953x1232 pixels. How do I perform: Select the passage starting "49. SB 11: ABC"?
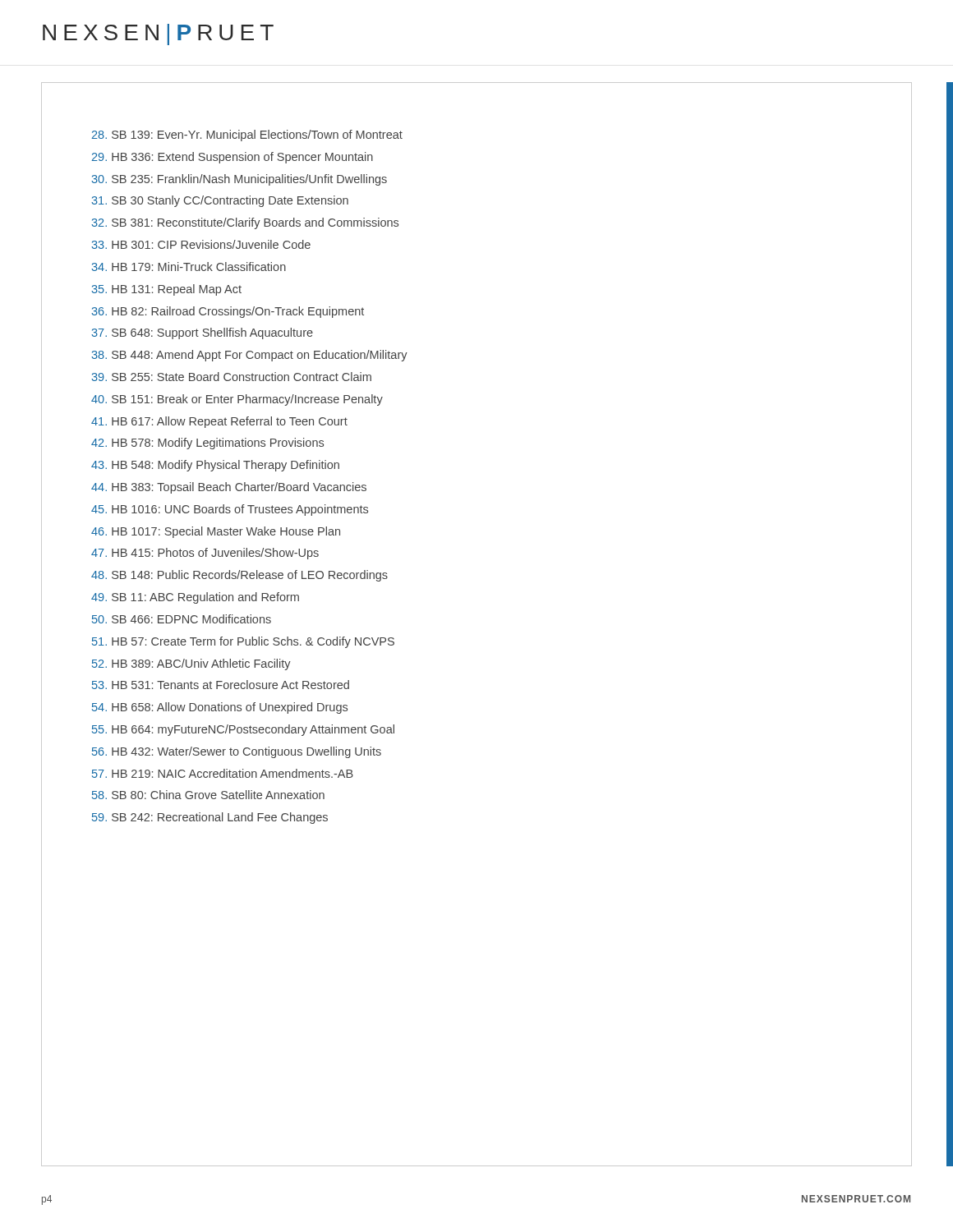point(196,597)
